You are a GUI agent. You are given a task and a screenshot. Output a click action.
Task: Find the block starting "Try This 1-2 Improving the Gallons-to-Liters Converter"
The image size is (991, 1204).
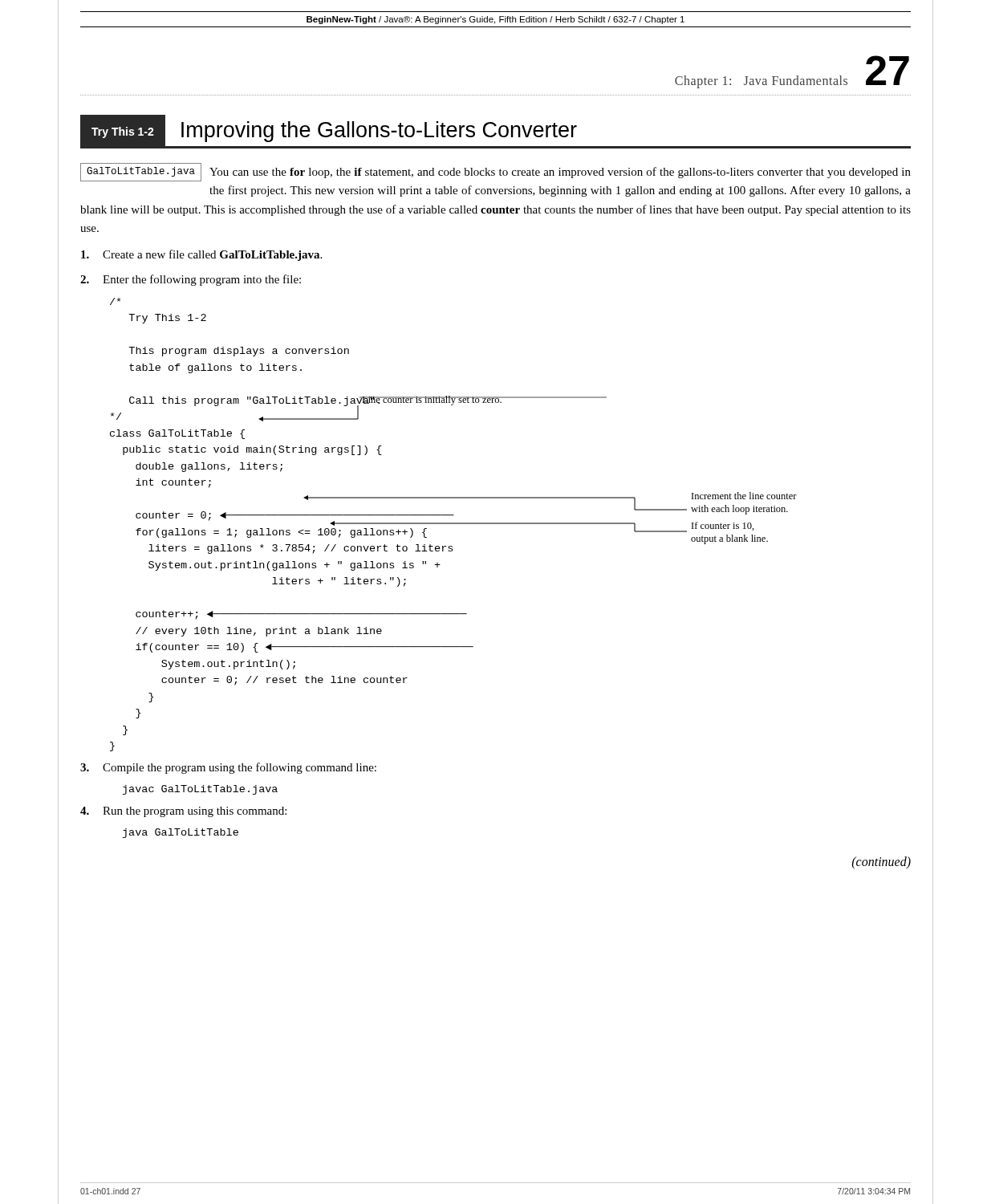click(496, 132)
